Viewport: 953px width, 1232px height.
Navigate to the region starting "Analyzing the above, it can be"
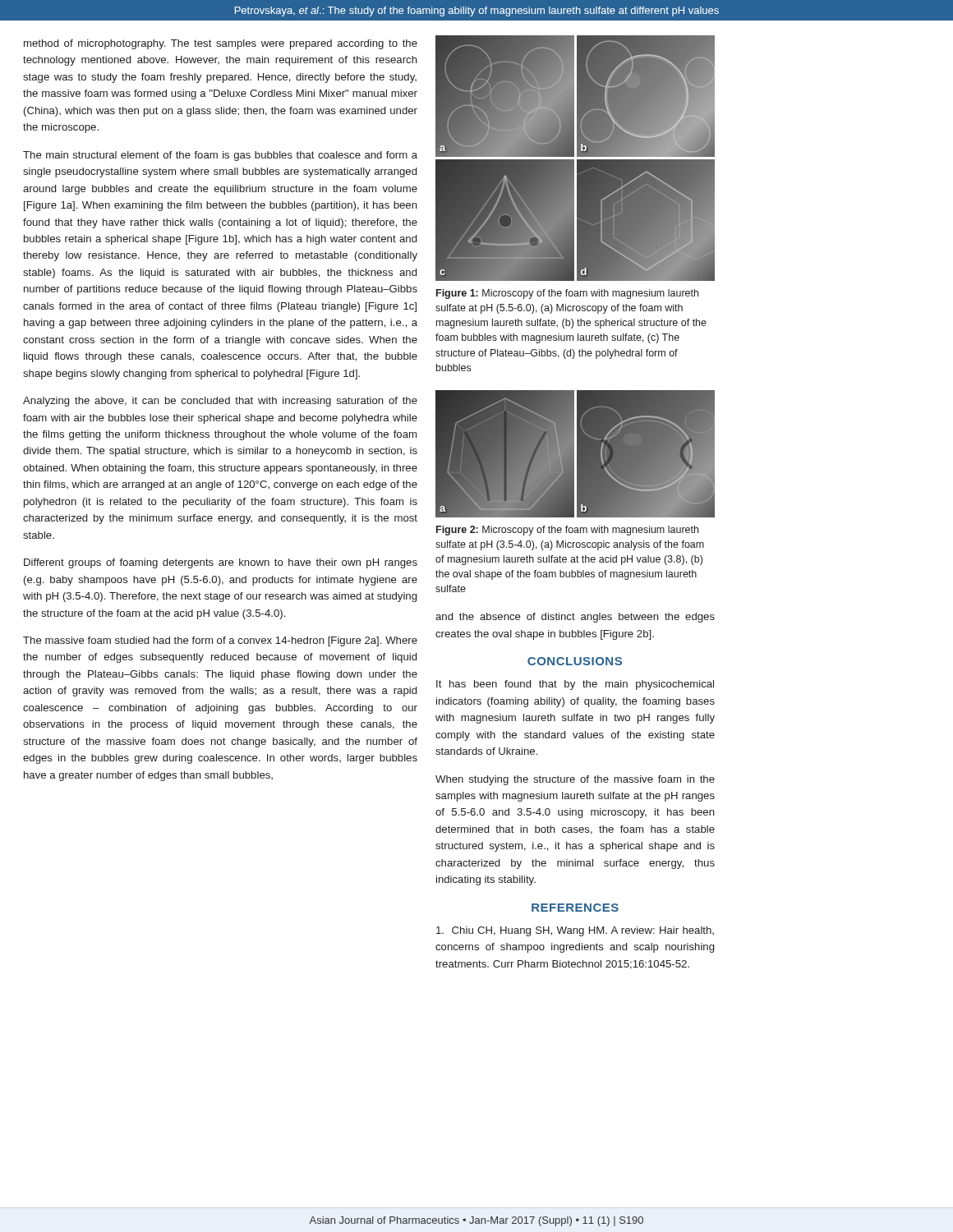pyautogui.click(x=220, y=468)
